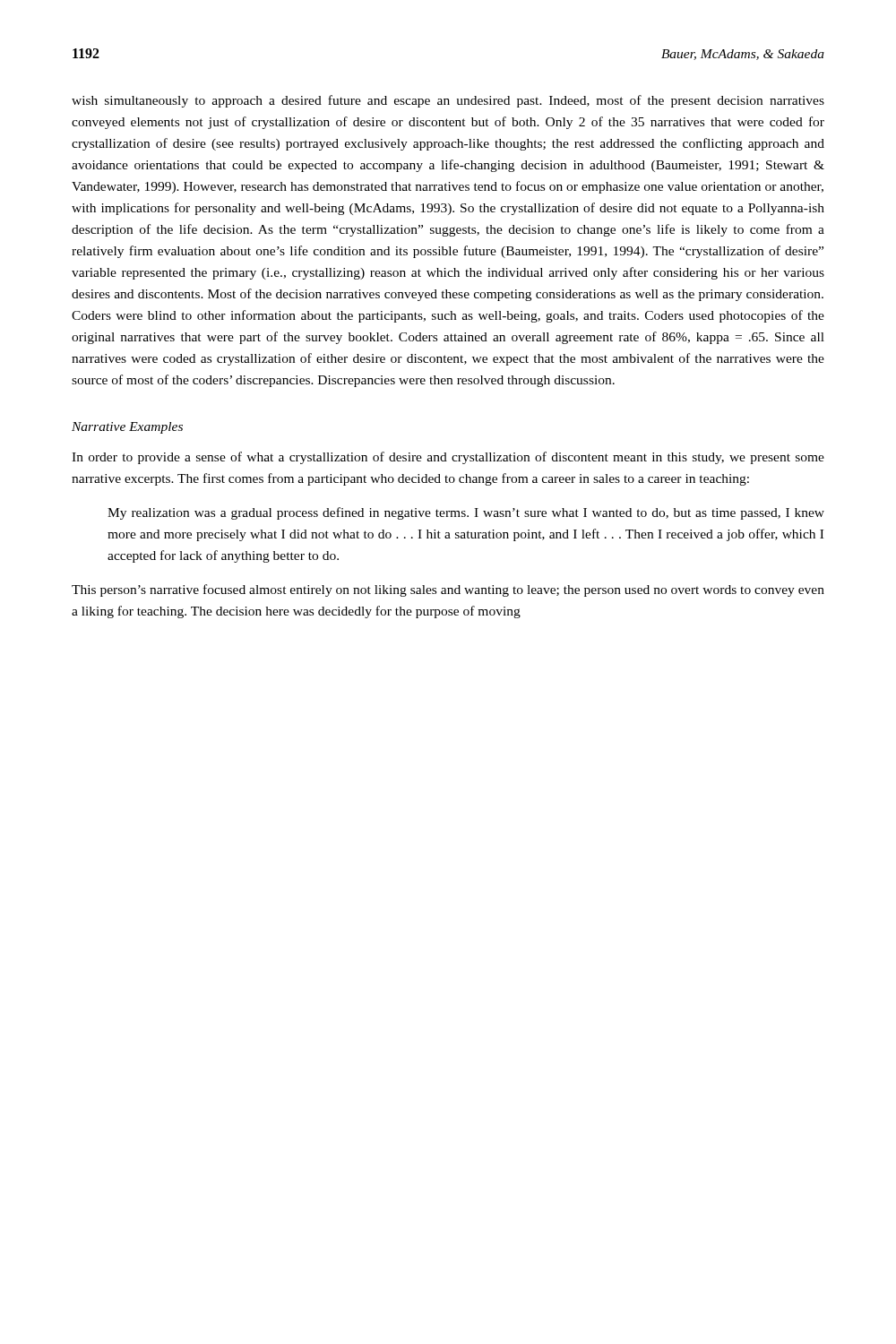This screenshot has width=896, height=1344.
Task: Find the block on this page that starts "My realization was a"
Action: point(466,534)
